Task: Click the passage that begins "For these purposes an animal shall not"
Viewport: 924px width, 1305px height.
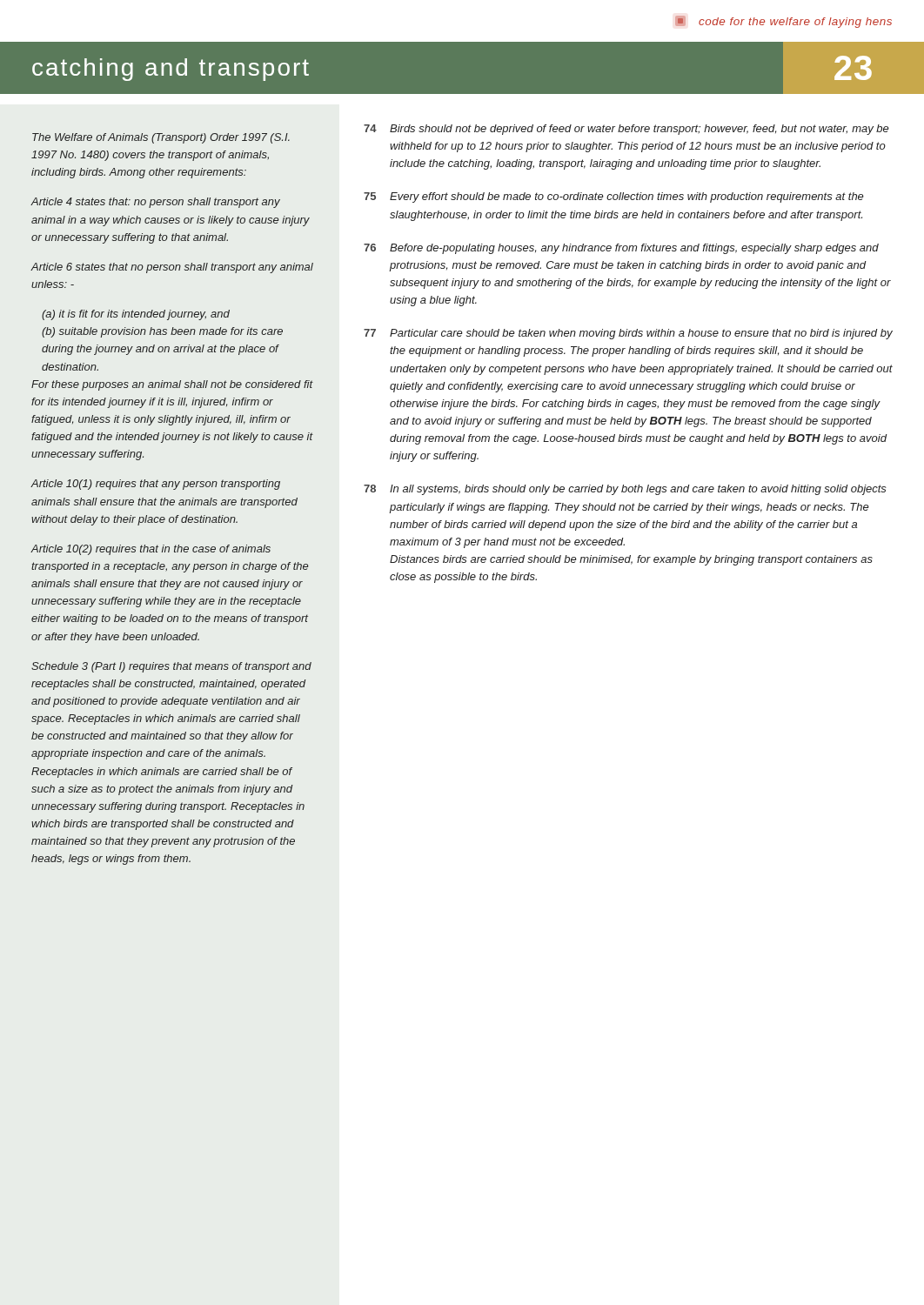Action: pyautogui.click(x=173, y=419)
